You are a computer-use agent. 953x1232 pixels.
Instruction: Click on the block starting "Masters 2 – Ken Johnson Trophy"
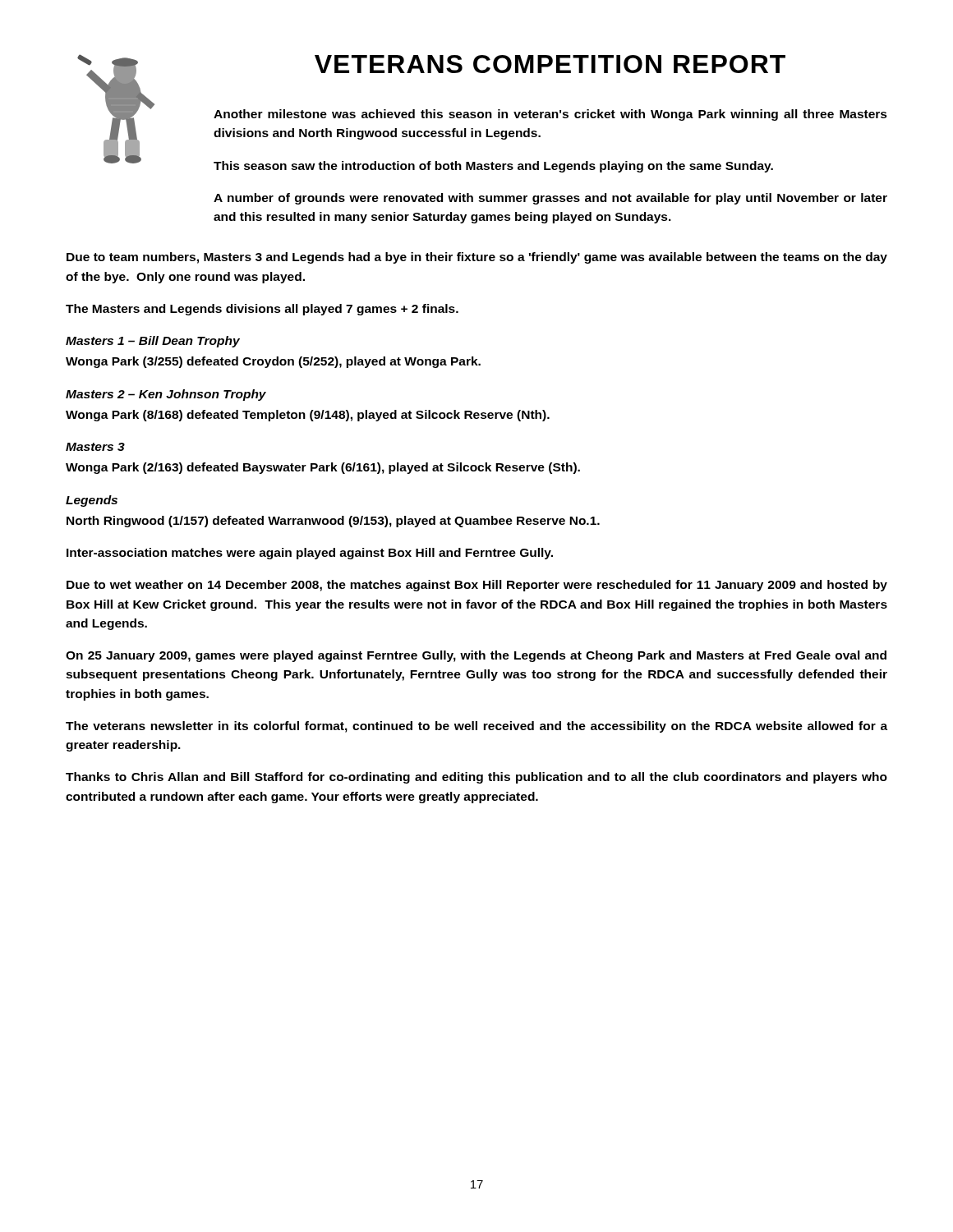click(166, 393)
